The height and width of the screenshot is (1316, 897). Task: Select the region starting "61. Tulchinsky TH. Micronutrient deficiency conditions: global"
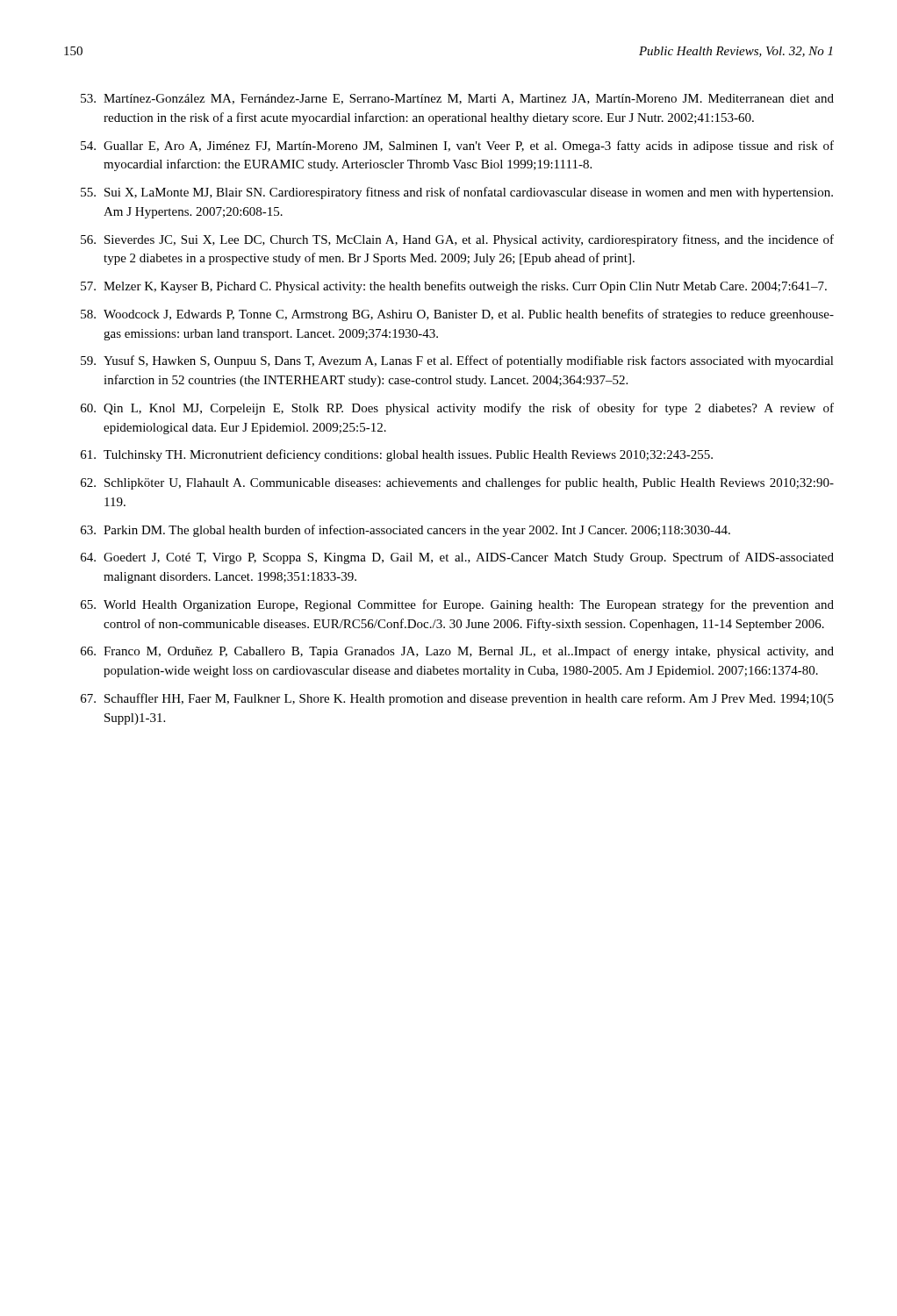coord(448,455)
